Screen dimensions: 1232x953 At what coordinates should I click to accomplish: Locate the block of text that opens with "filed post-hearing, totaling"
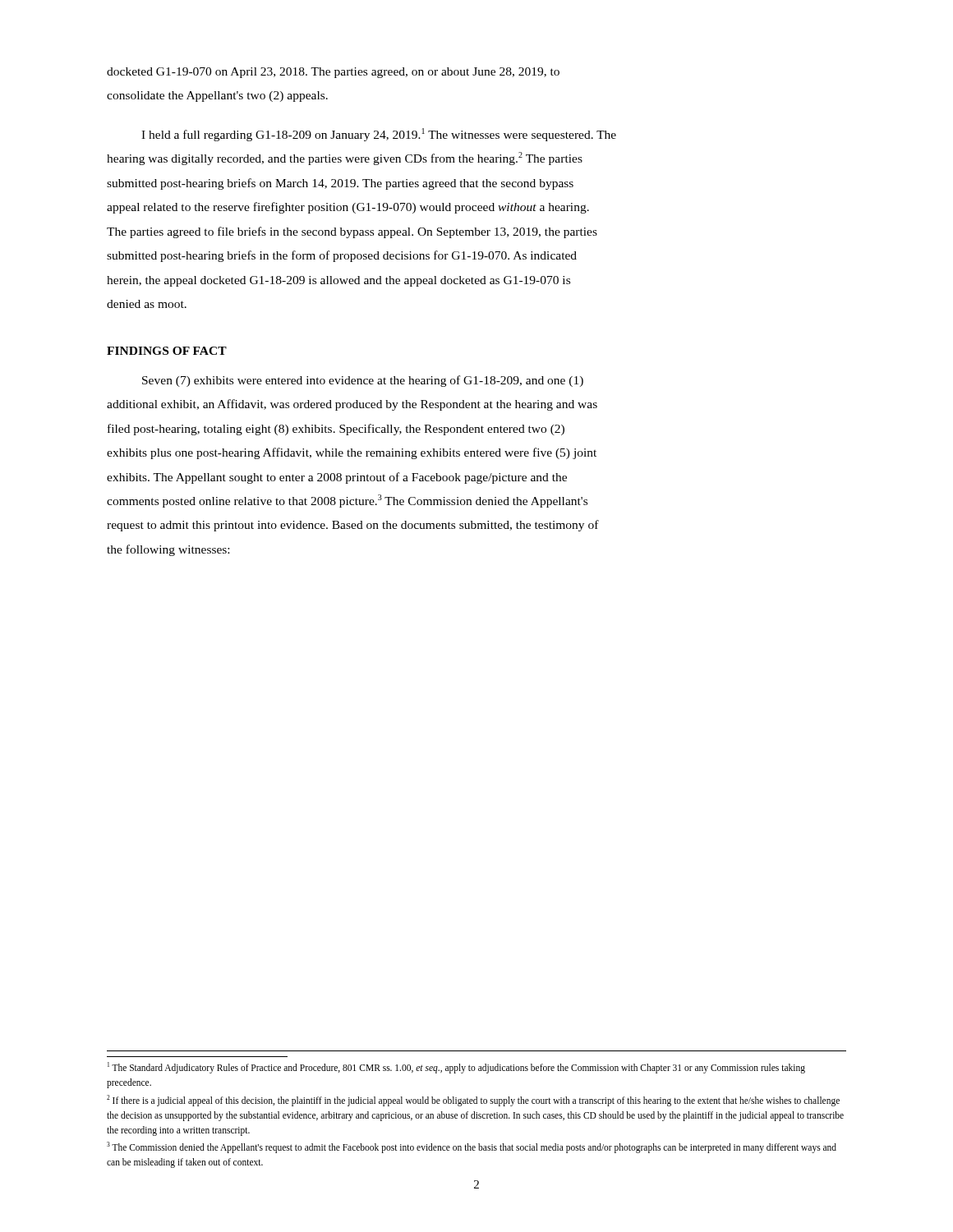coord(336,428)
